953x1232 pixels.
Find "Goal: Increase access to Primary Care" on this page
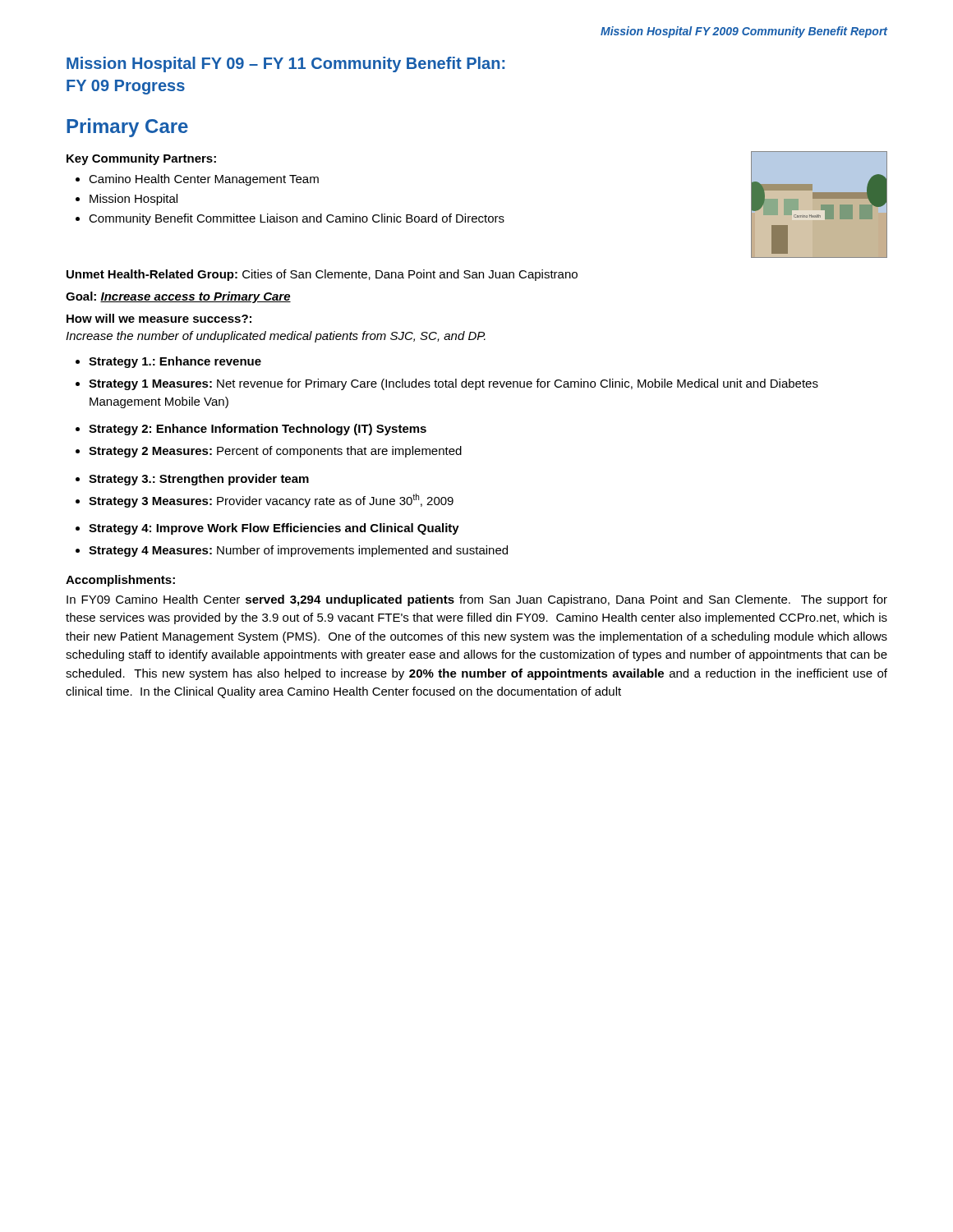tap(178, 296)
